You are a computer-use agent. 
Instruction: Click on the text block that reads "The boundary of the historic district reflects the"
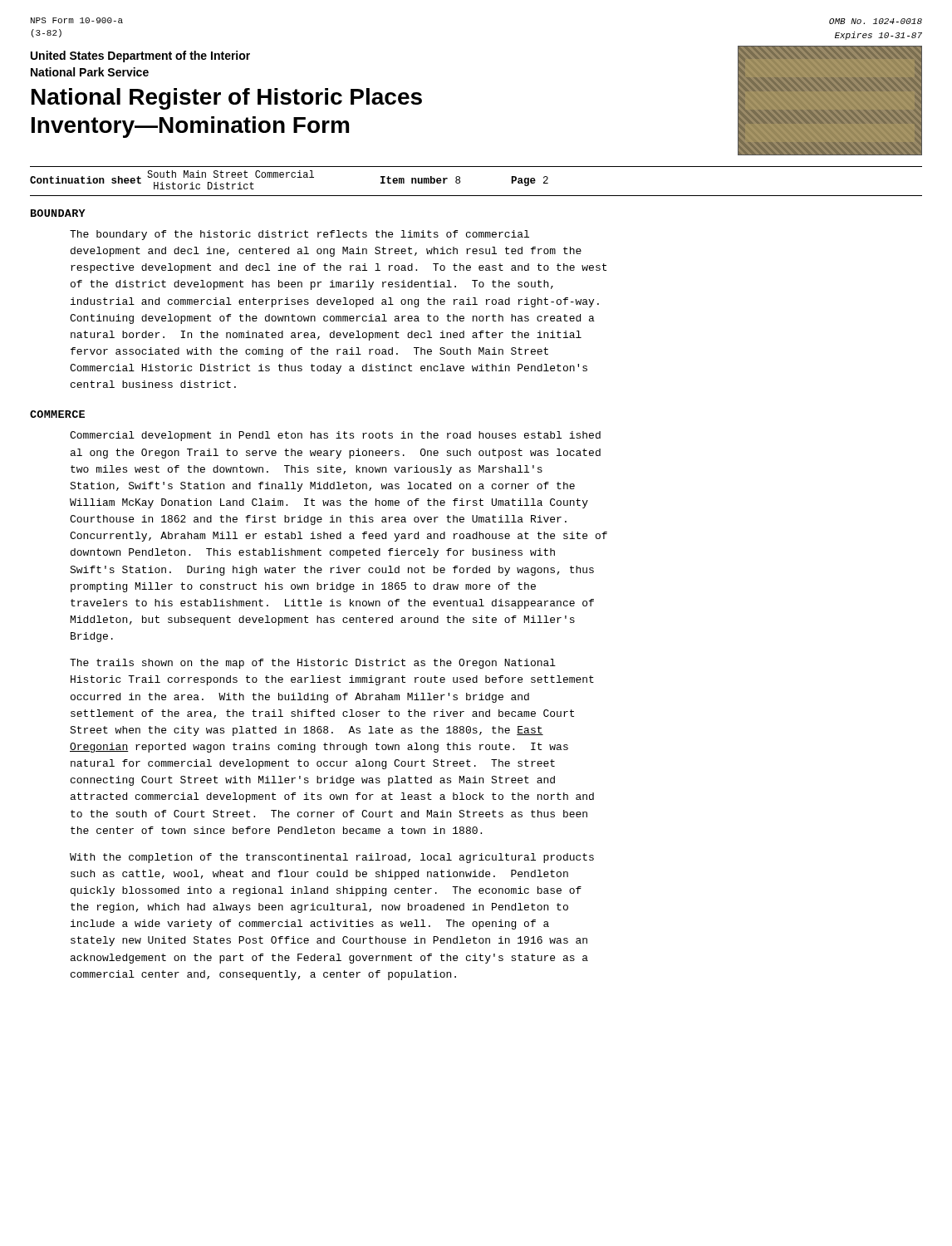[x=339, y=310]
